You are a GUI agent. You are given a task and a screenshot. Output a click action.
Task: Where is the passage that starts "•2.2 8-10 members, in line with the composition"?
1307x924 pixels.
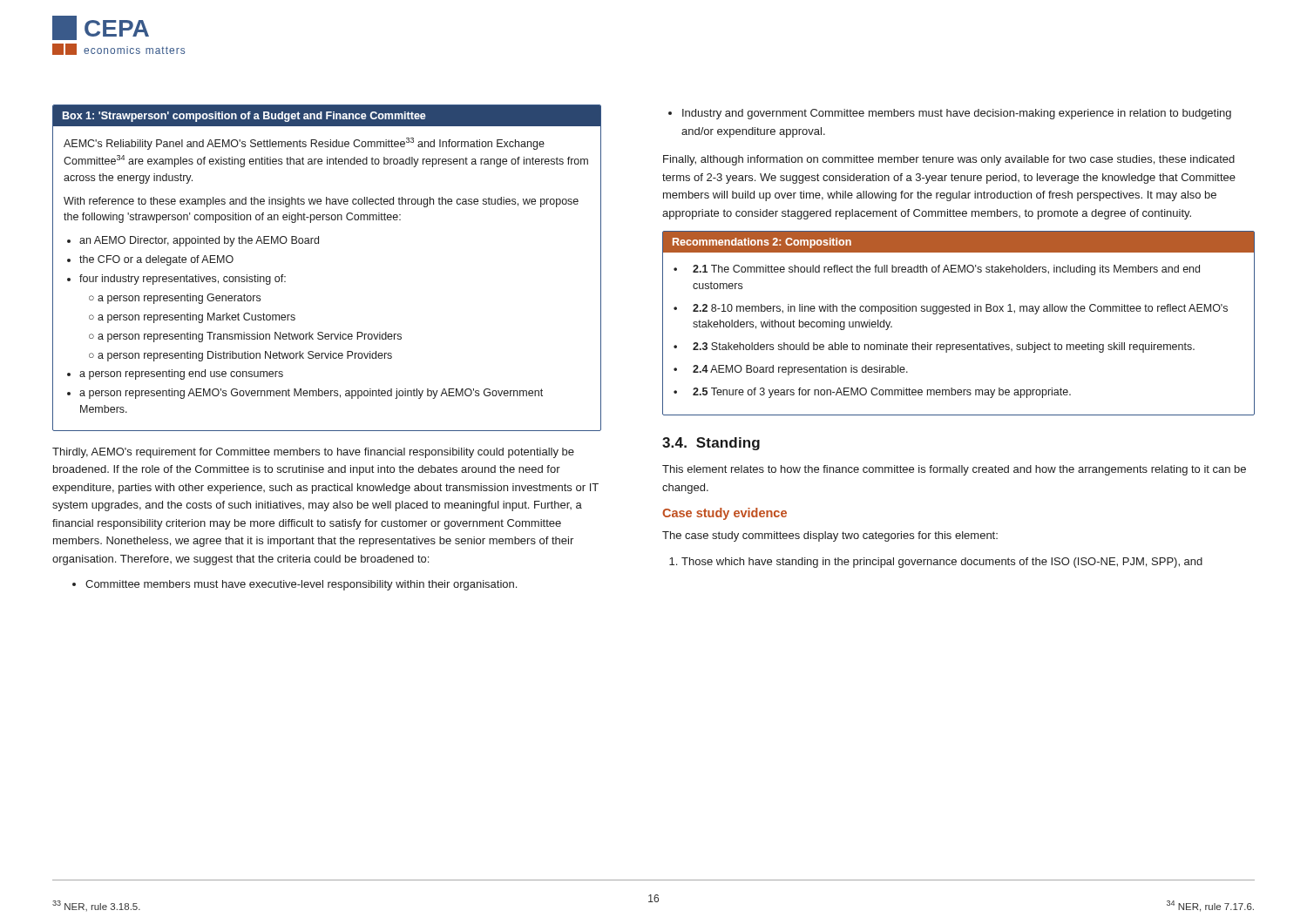tap(958, 317)
